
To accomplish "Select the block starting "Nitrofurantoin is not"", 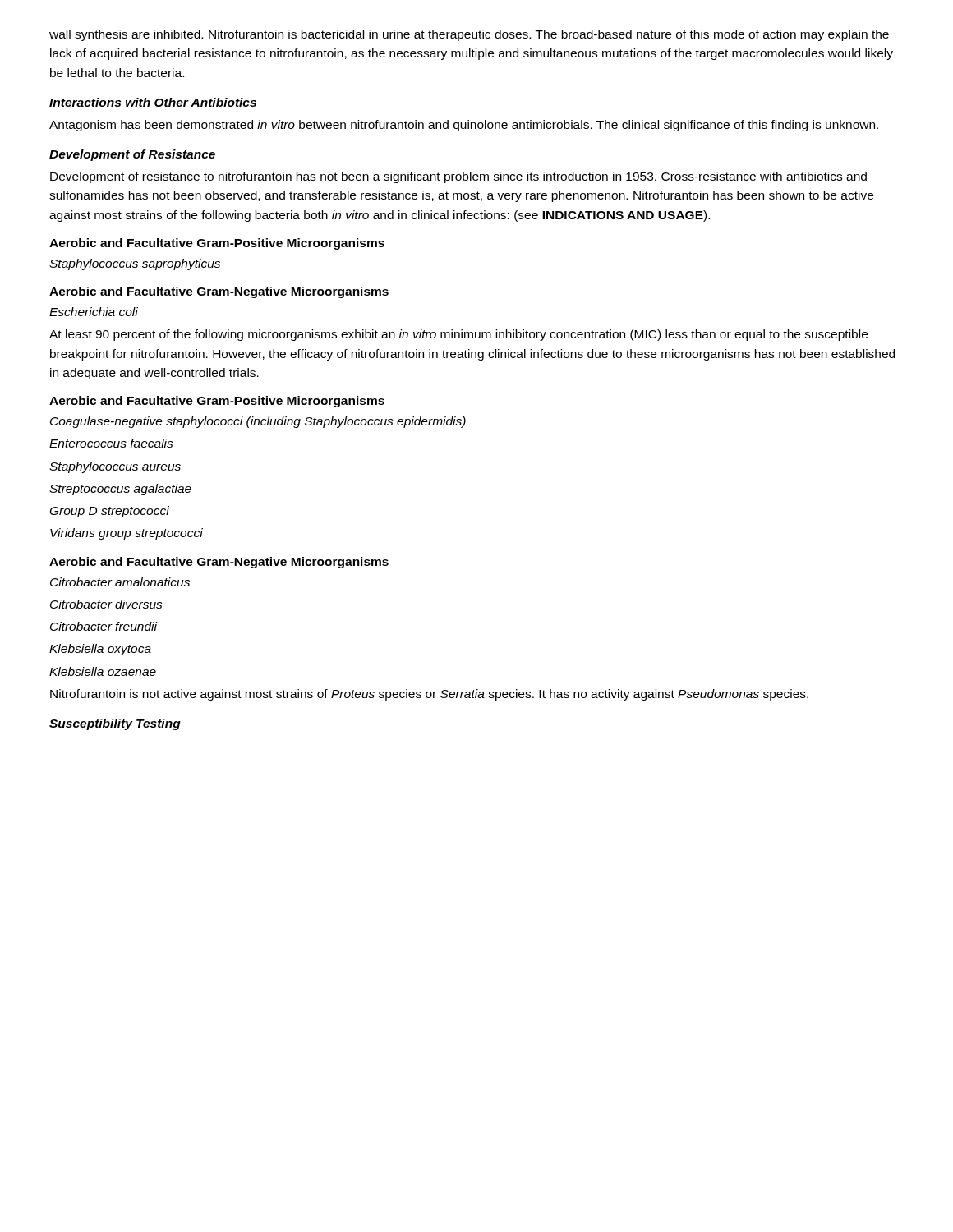I will [429, 693].
